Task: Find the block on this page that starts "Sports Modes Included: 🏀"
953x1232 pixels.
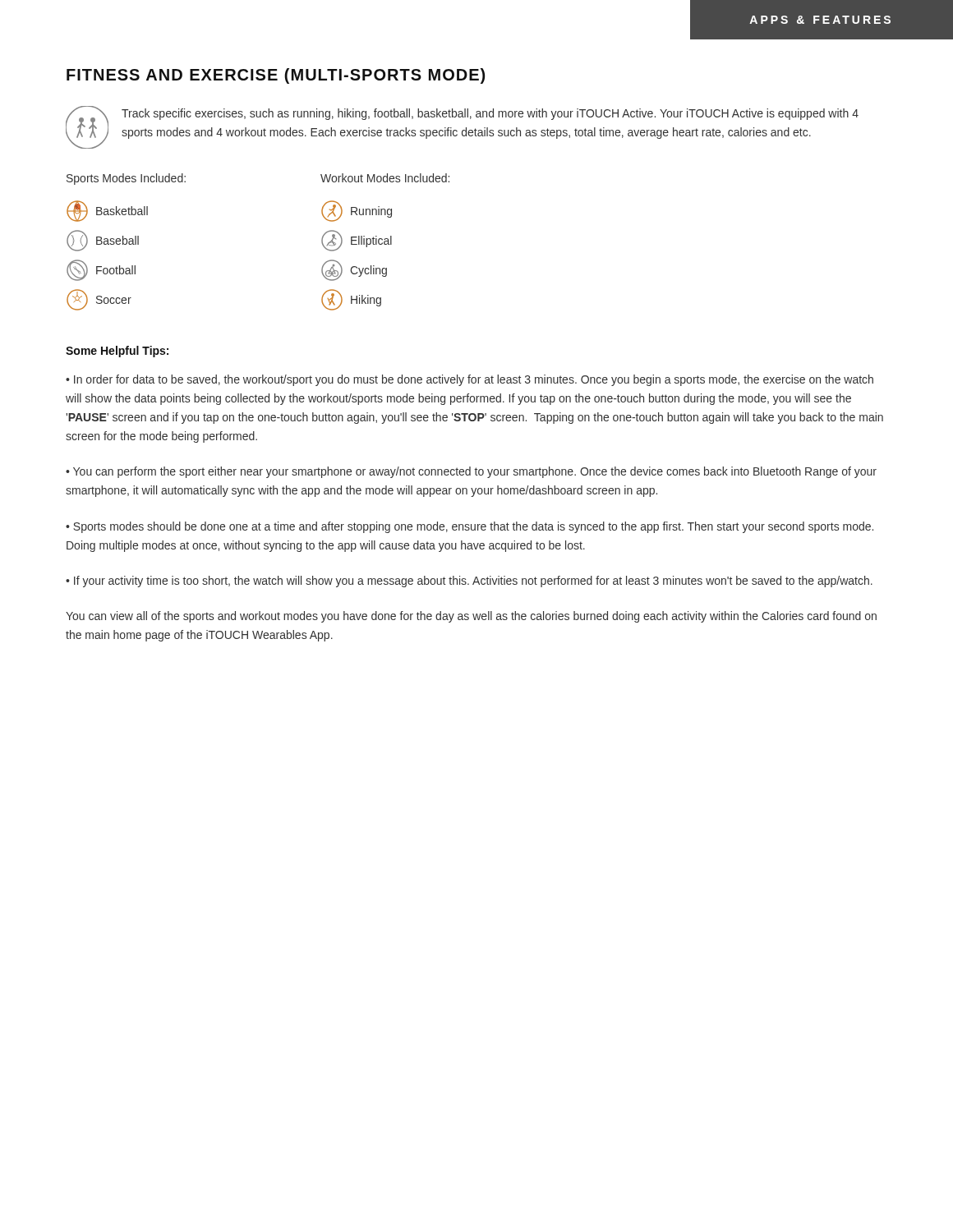Action: point(126,179)
